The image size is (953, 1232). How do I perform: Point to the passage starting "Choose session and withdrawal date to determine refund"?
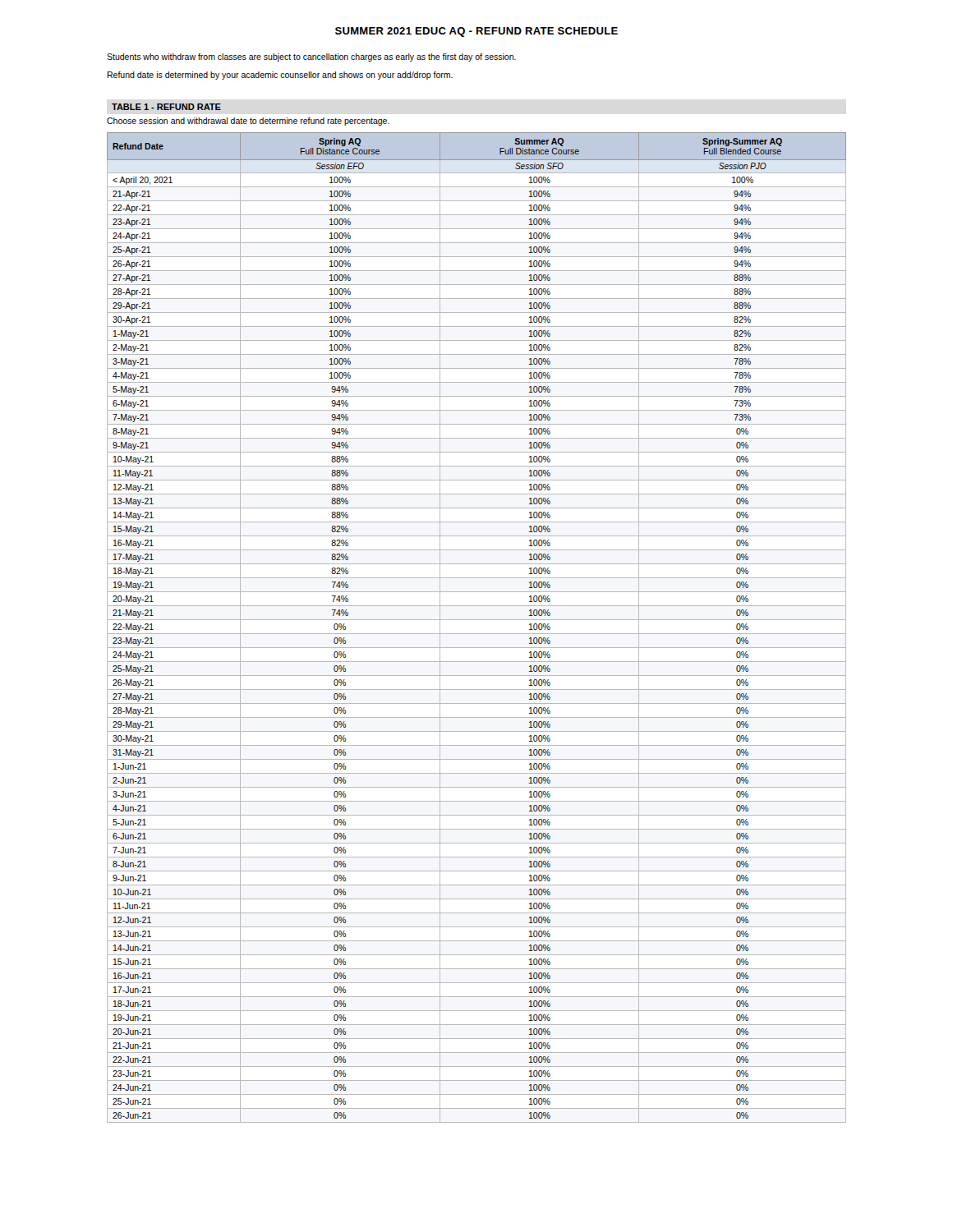pos(248,121)
